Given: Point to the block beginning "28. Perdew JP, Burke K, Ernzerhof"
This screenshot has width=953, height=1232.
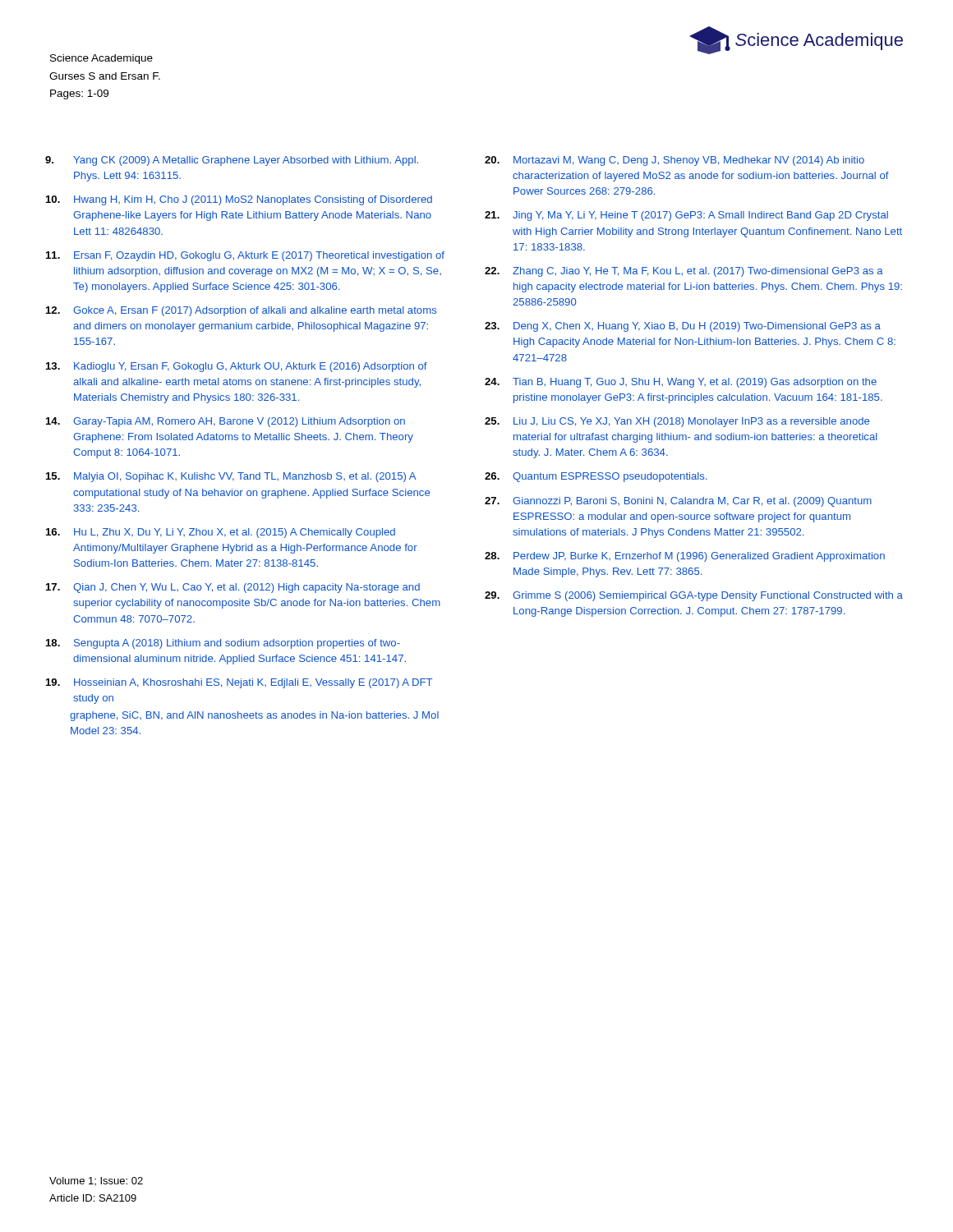Looking at the screenshot, I should pos(694,564).
